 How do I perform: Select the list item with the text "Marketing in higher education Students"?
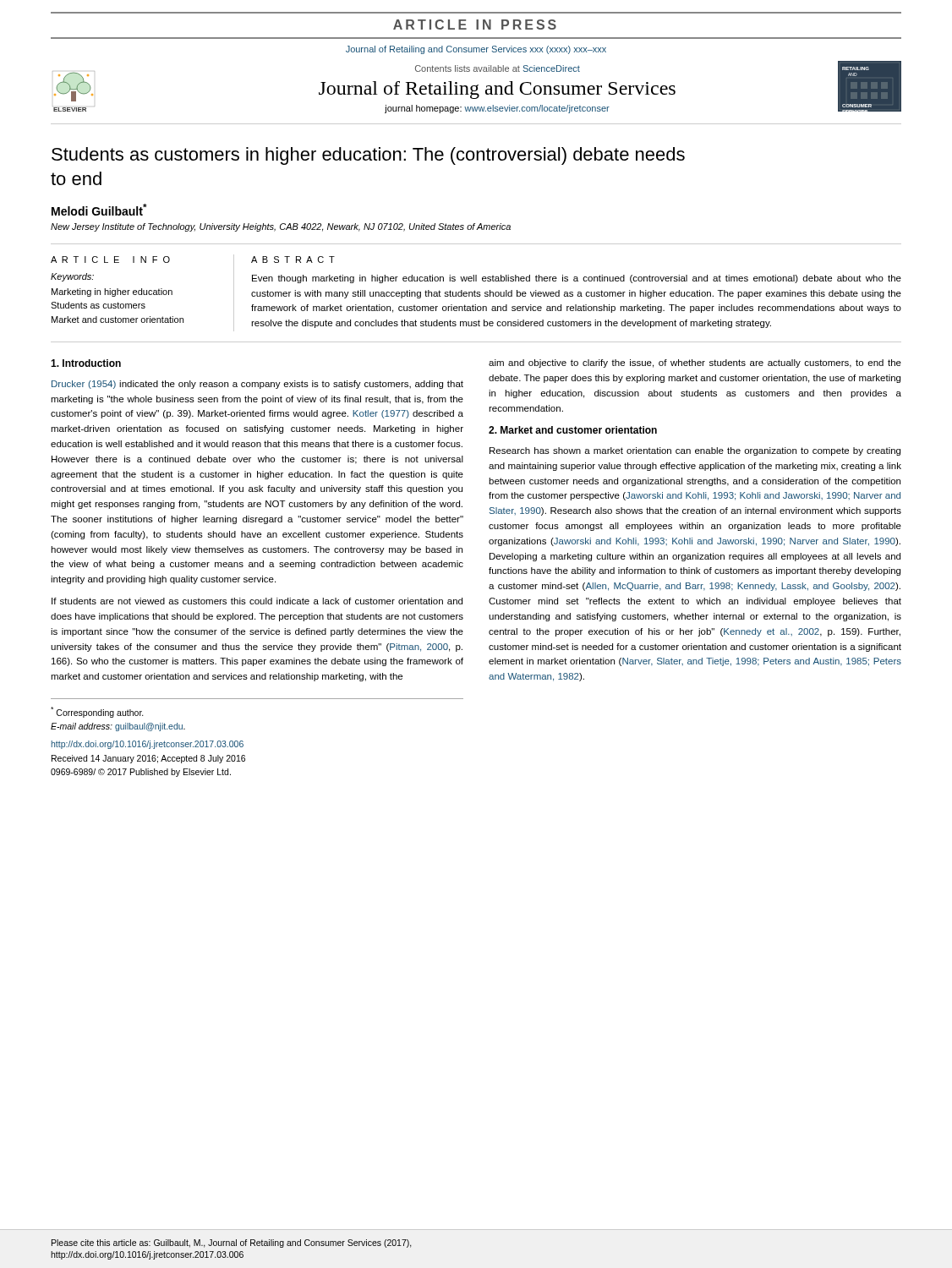tap(117, 305)
